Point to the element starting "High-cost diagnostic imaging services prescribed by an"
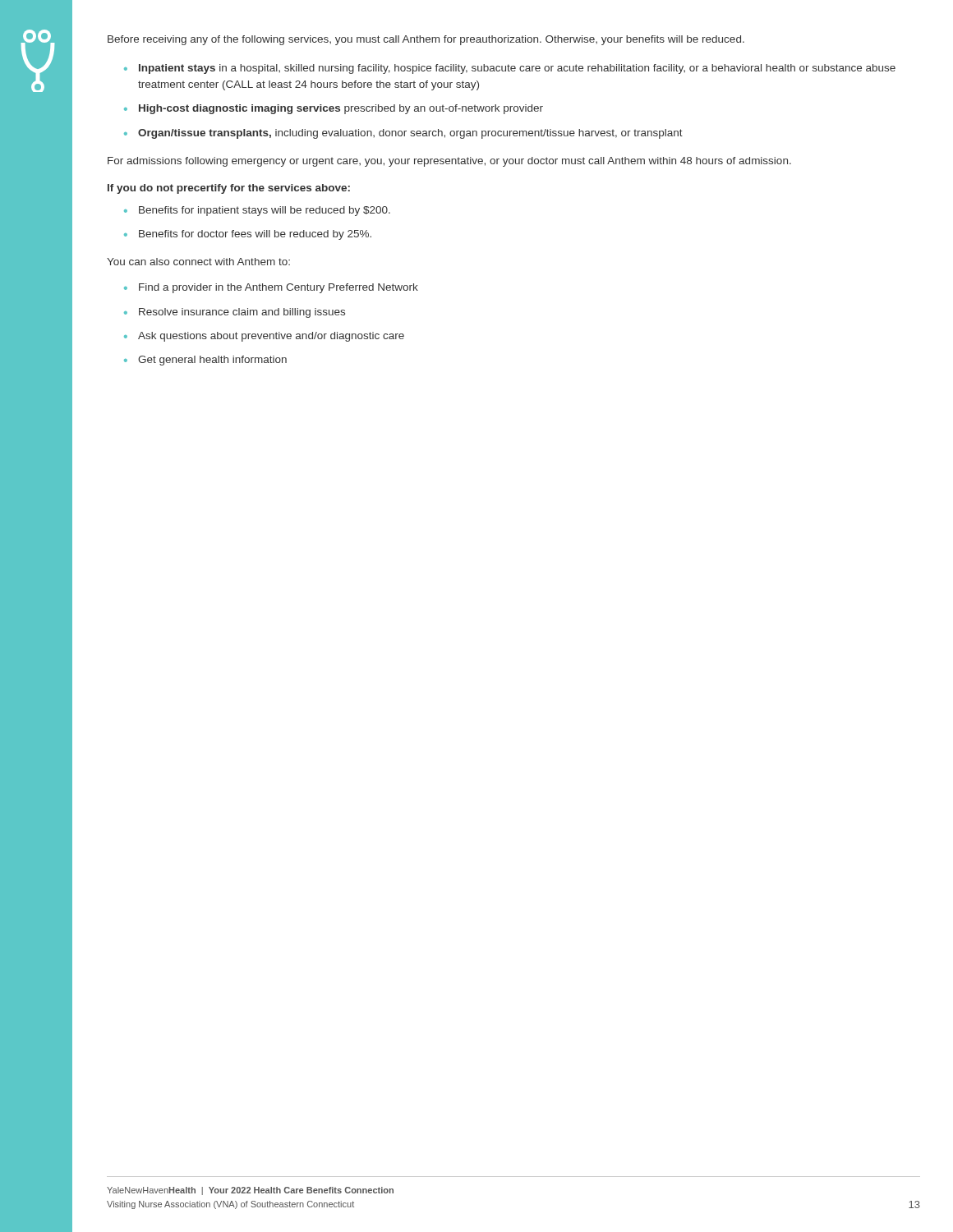953x1232 pixels. [341, 108]
